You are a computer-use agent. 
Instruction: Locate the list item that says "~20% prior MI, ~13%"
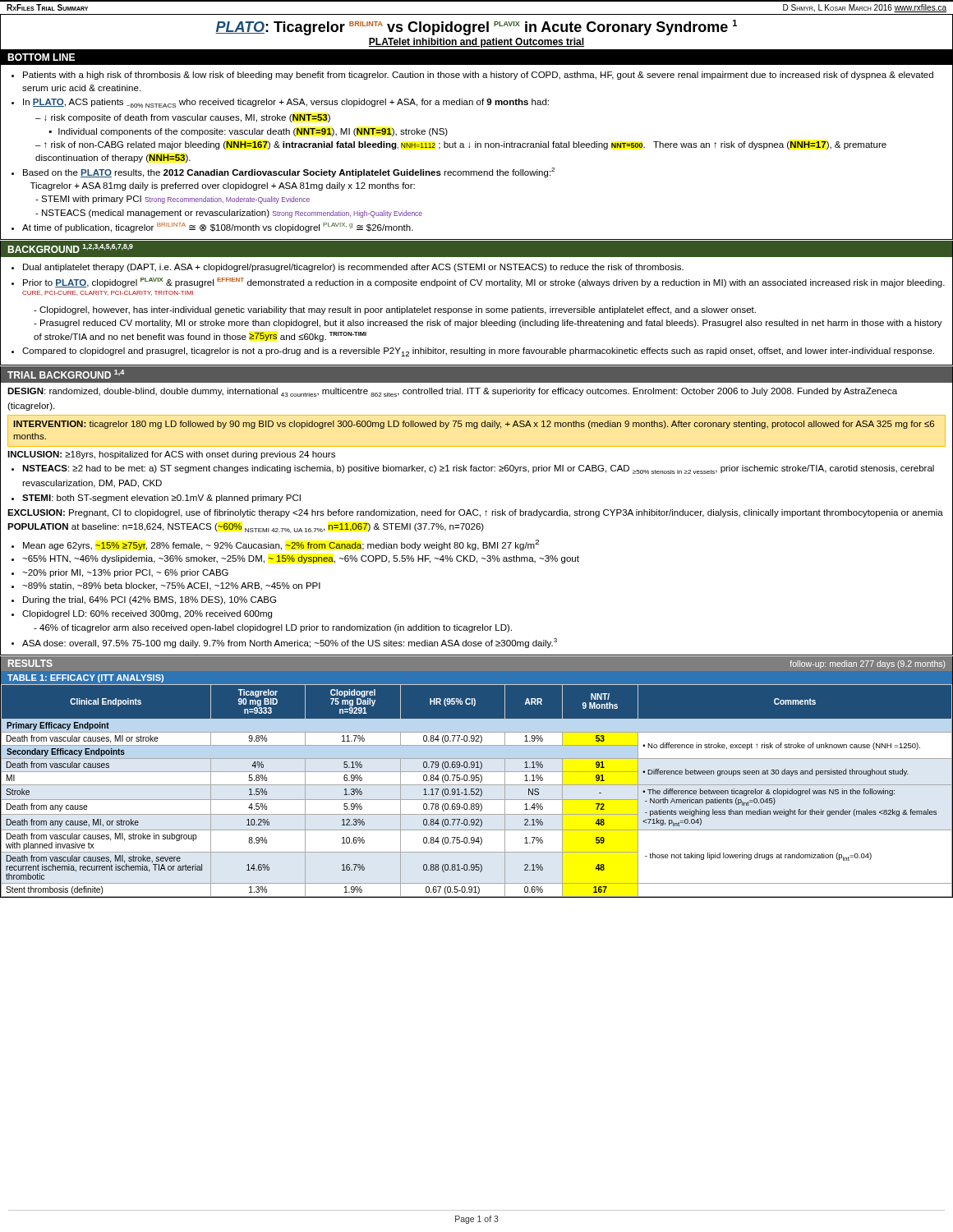tap(126, 572)
